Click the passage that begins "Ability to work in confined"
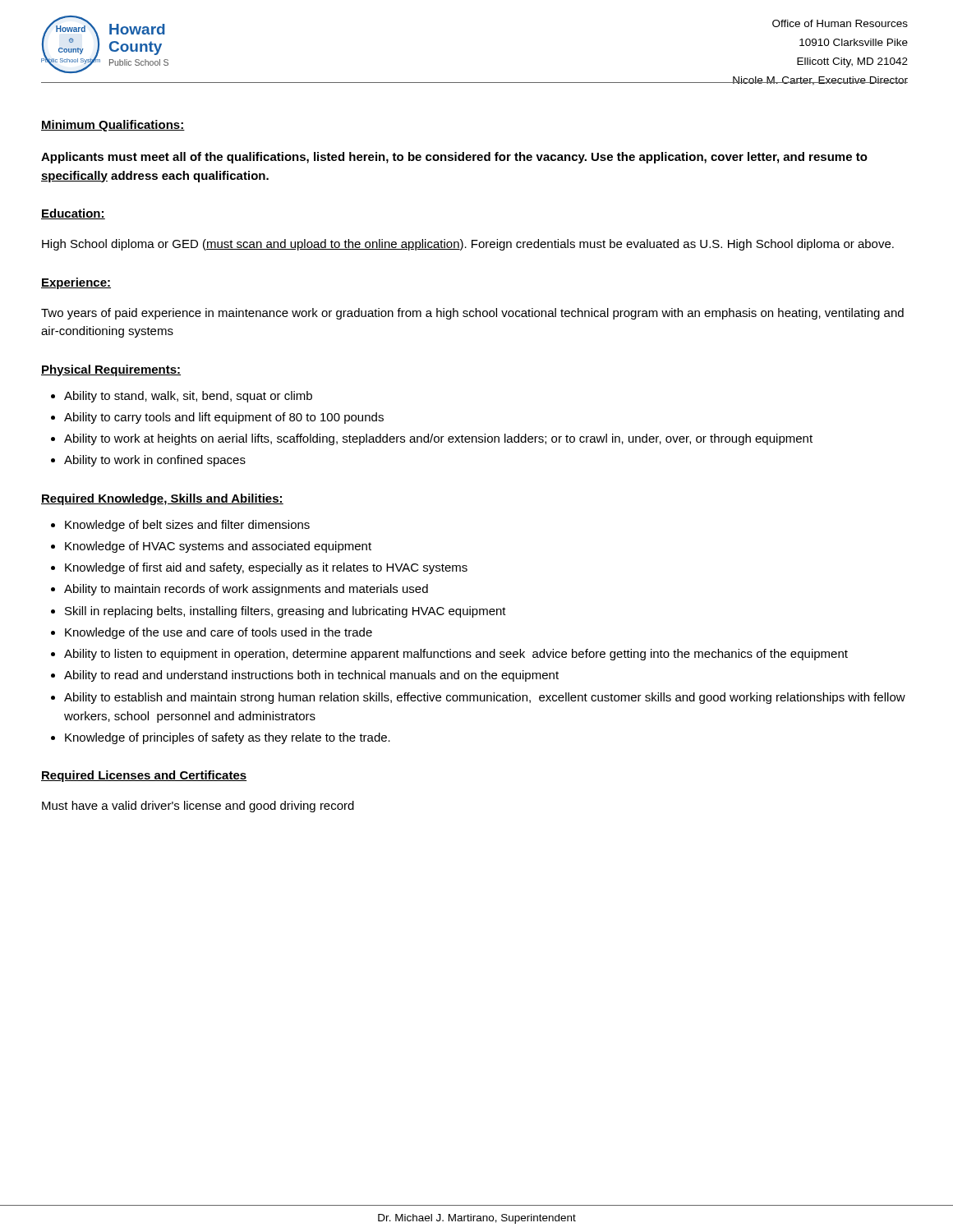953x1232 pixels. click(x=155, y=460)
